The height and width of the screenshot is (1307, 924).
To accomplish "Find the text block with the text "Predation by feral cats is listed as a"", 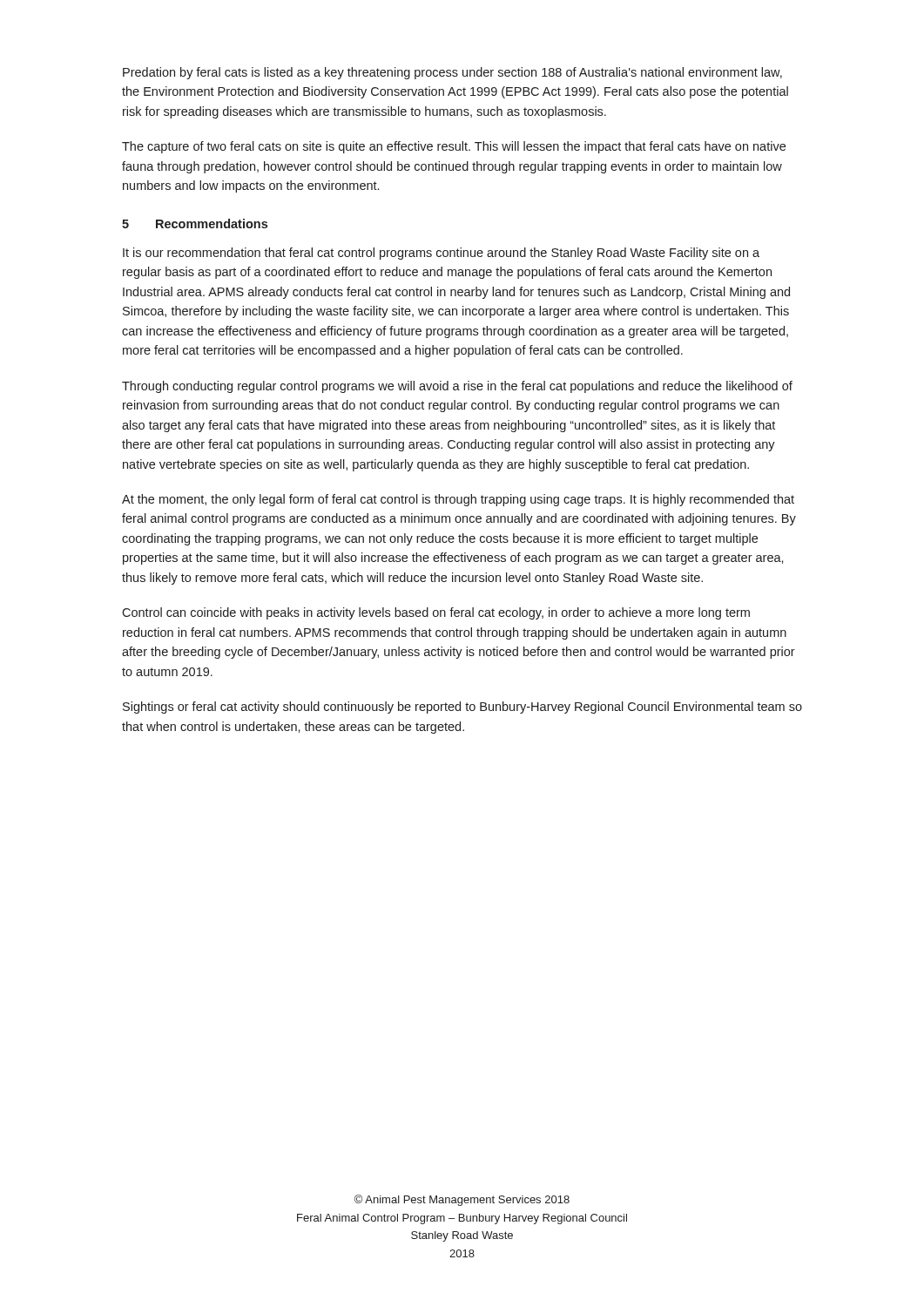I will point(455,92).
